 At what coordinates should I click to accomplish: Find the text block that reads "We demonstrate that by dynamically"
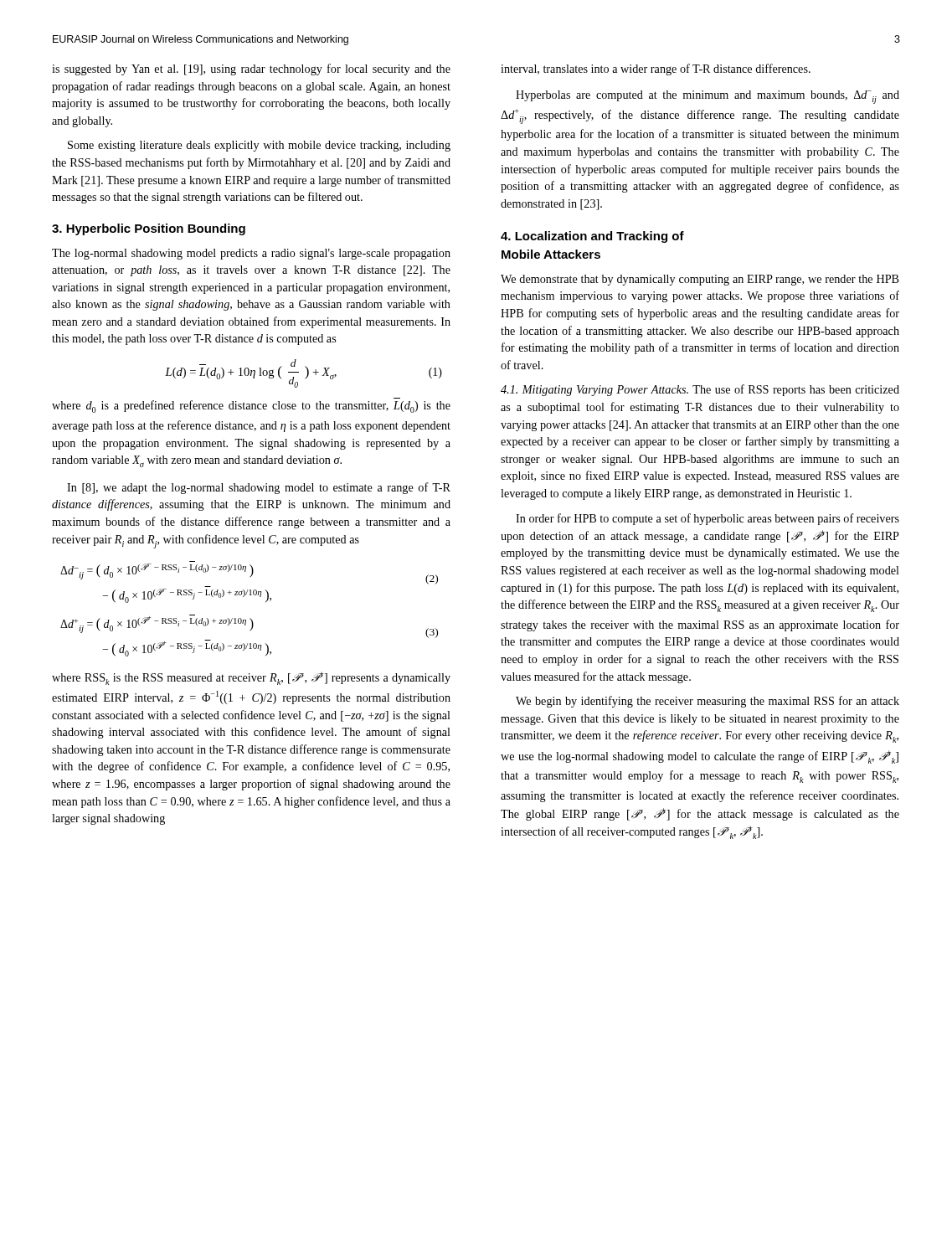[700, 322]
